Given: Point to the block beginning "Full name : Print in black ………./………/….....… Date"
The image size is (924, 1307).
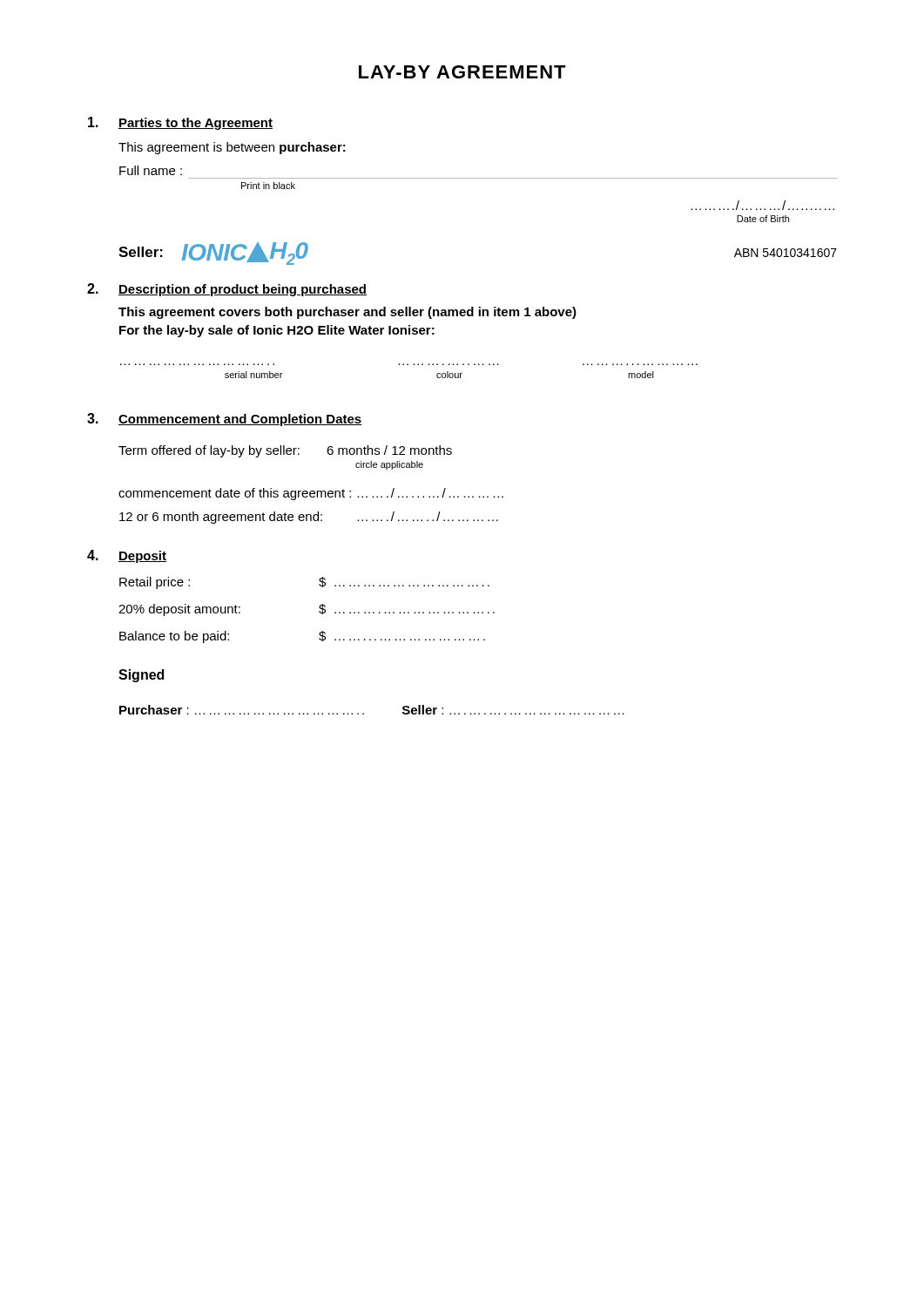Looking at the screenshot, I should [151, 170].
